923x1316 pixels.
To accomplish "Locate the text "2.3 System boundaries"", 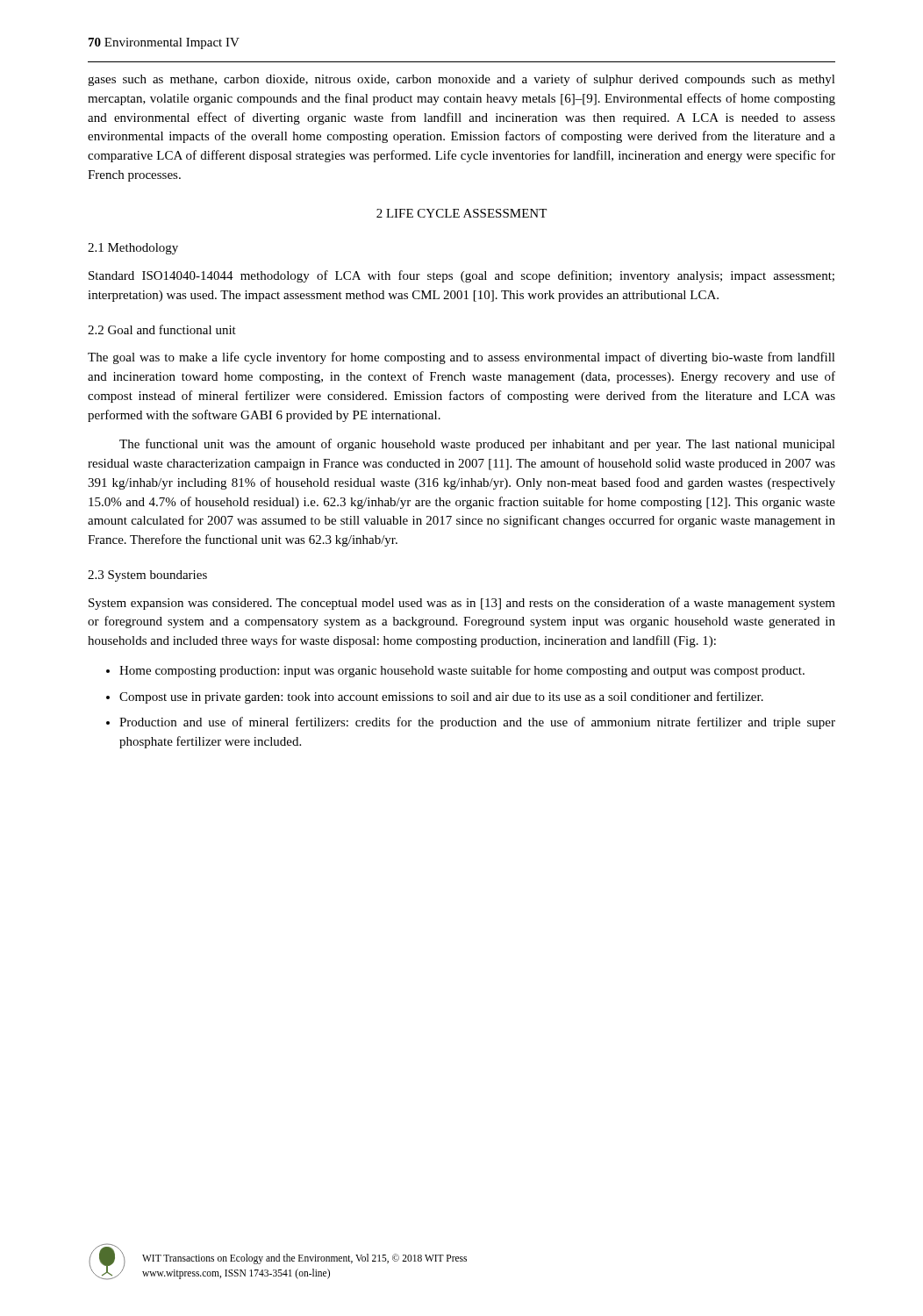I will point(148,574).
